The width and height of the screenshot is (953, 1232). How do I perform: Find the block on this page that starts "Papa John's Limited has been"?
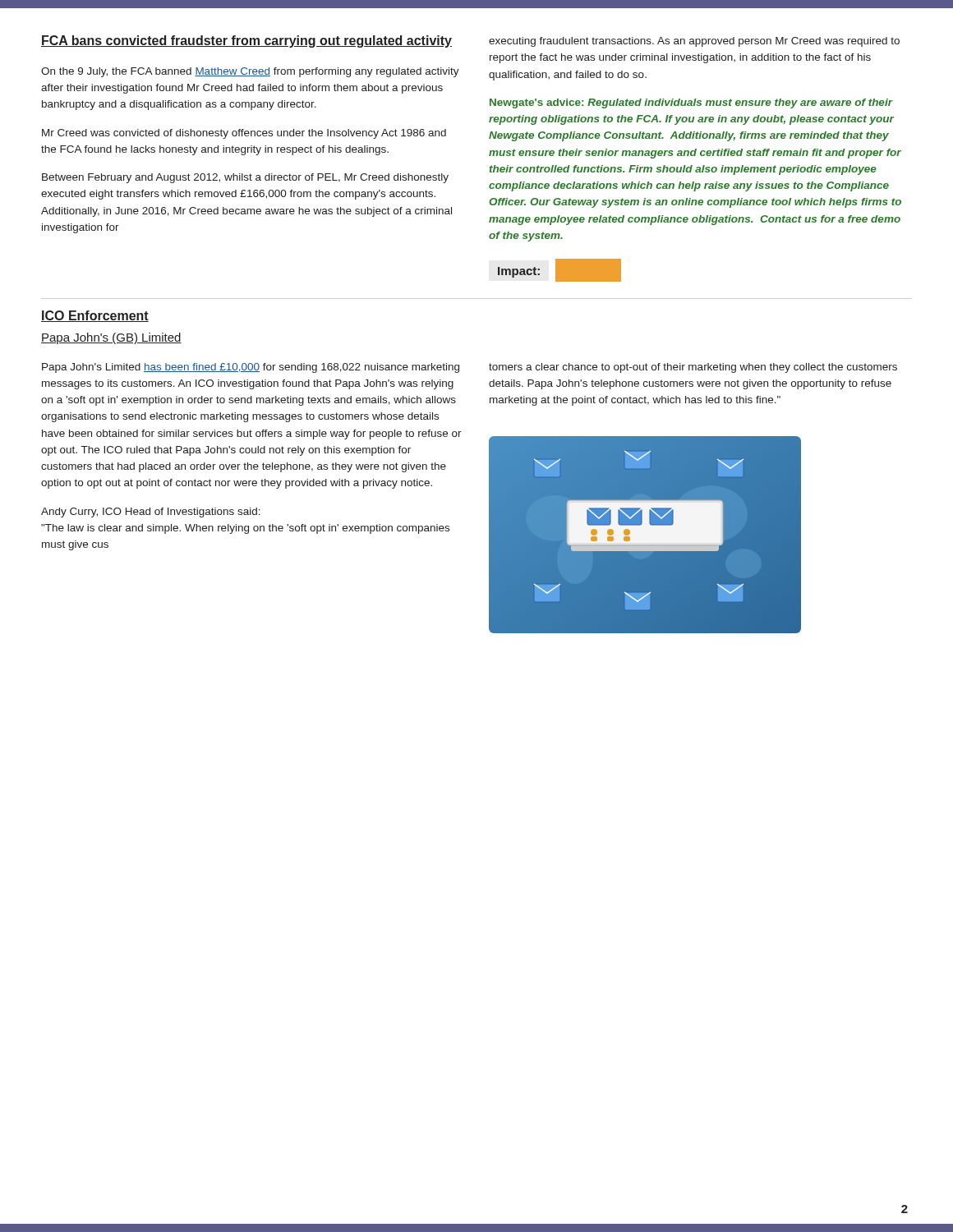(x=253, y=425)
